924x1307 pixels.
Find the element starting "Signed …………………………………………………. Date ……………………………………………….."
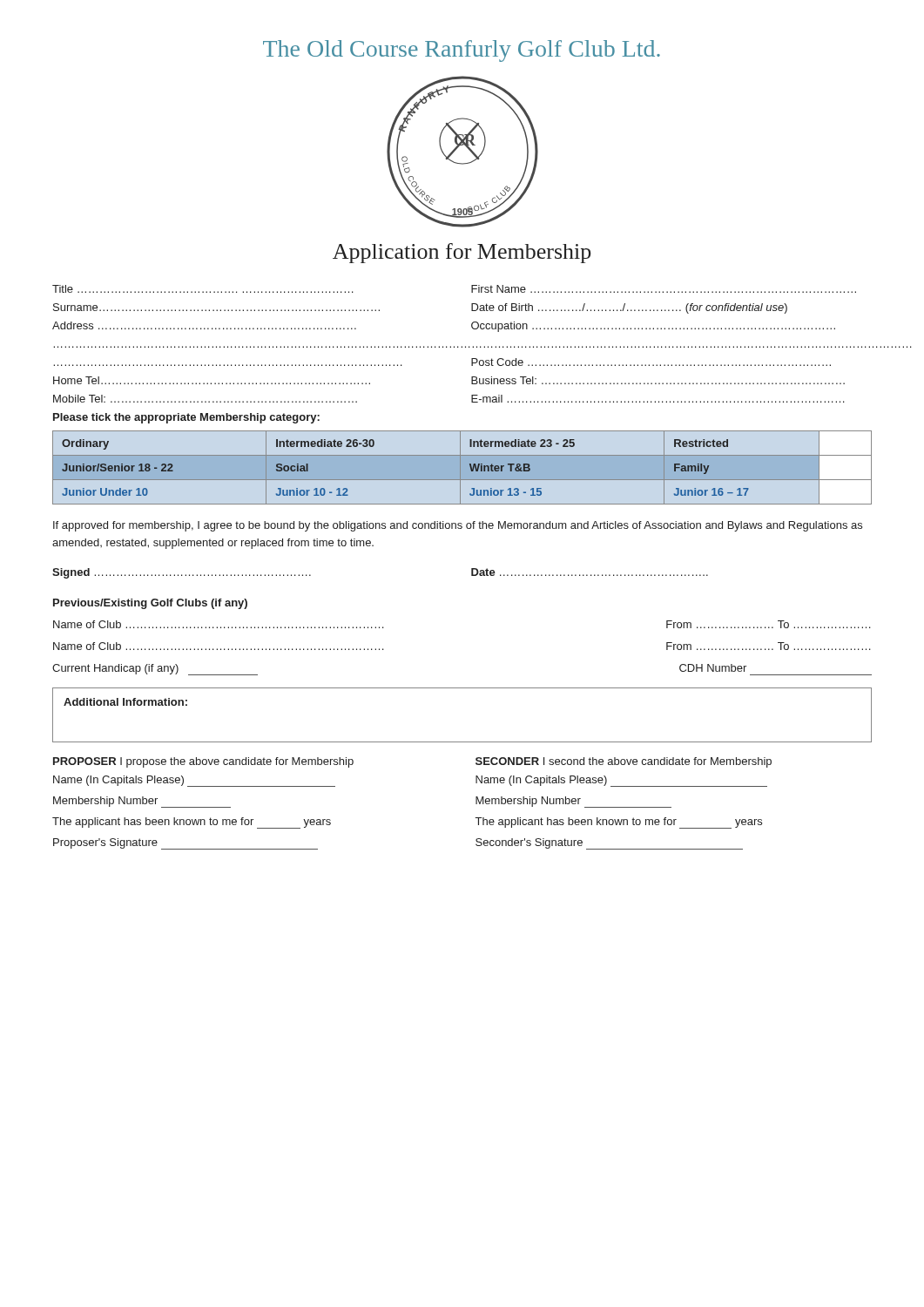pyautogui.click(x=462, y=572)
